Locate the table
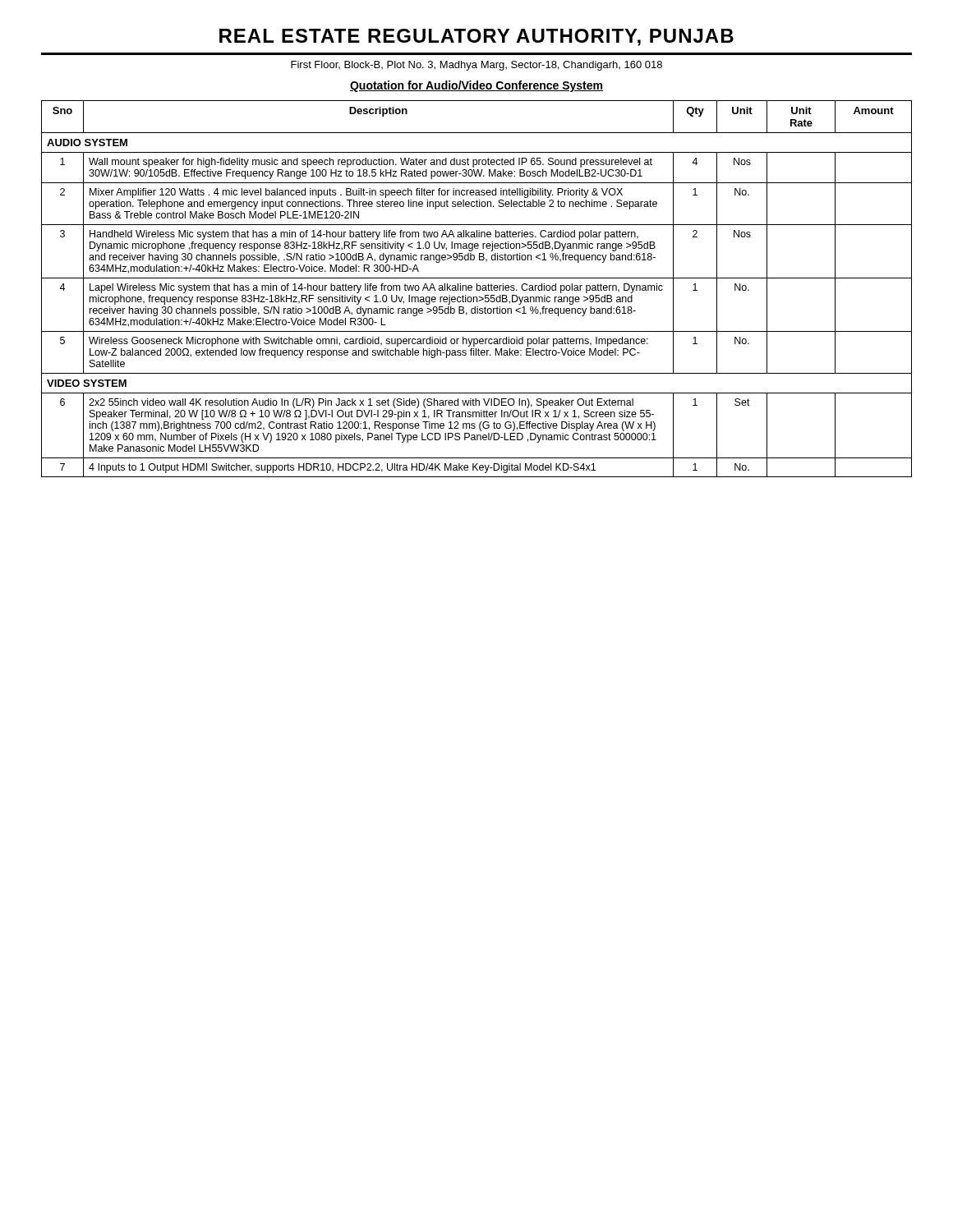Image resolution: width=953 pixels, height=1232 pixels. (476, 289)
